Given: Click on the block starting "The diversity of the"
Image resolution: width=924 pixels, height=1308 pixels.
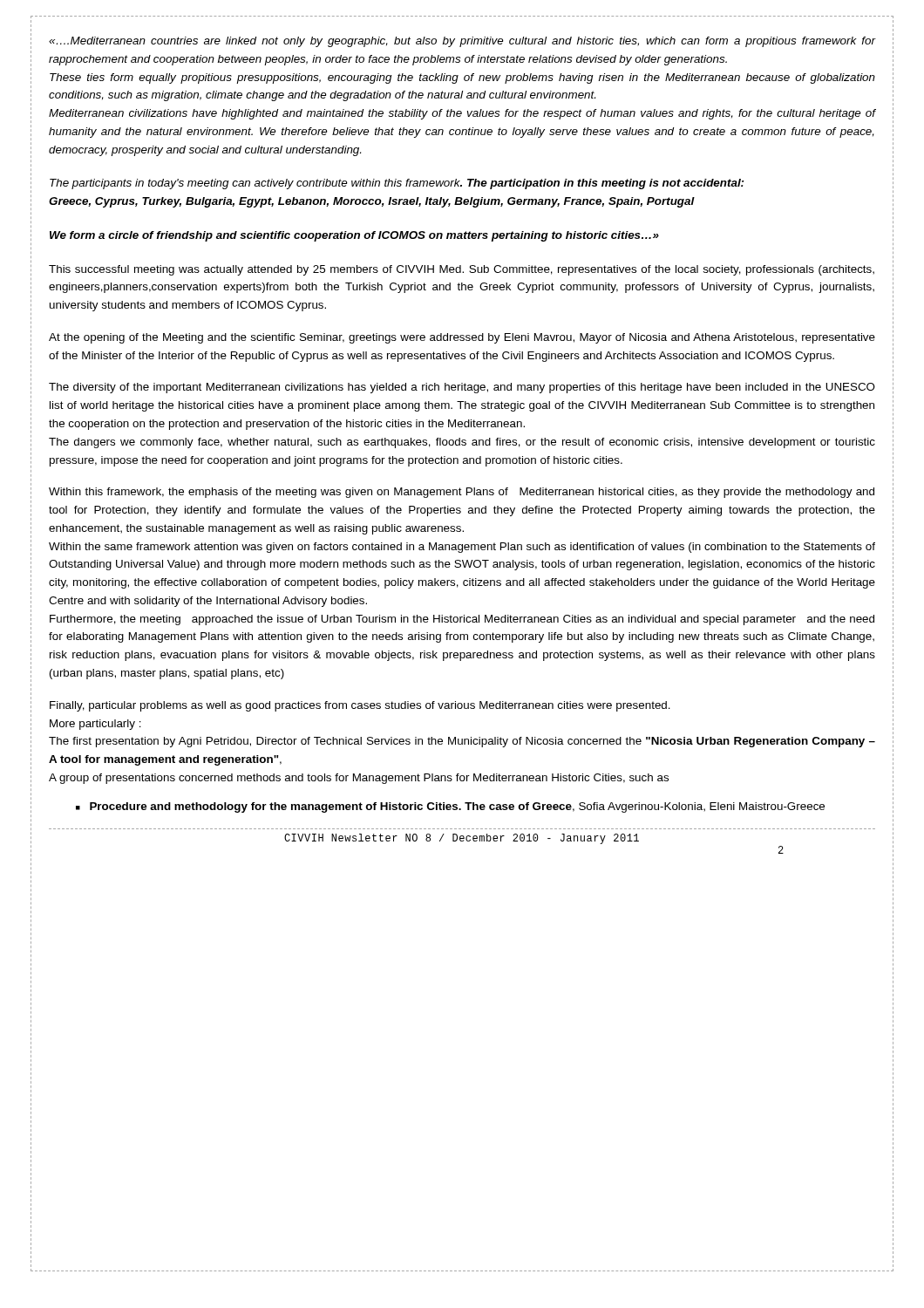Looking at the screenshot, I should [462, 423].
